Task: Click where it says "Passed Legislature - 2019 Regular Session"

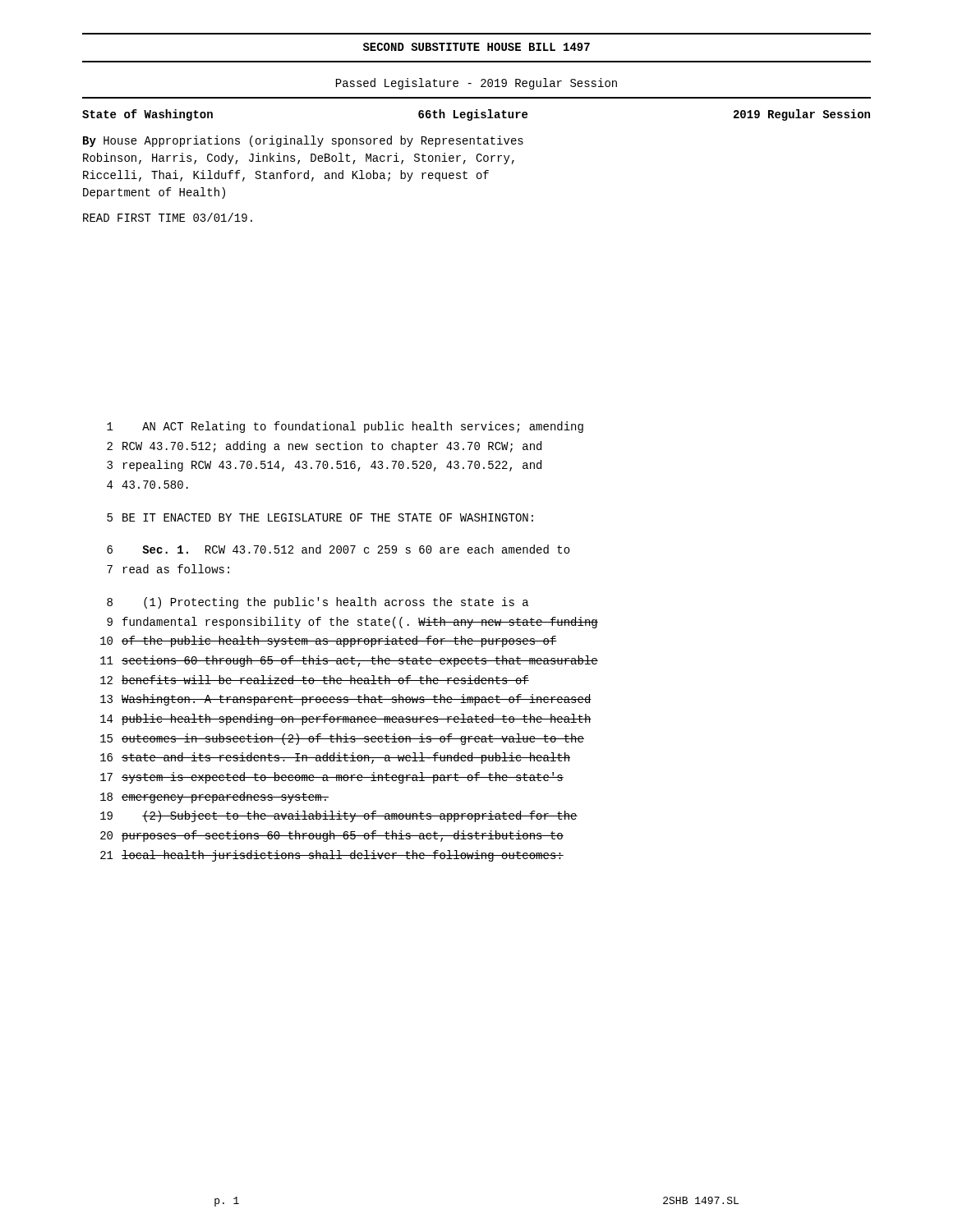Action: [x=476, y=84]
